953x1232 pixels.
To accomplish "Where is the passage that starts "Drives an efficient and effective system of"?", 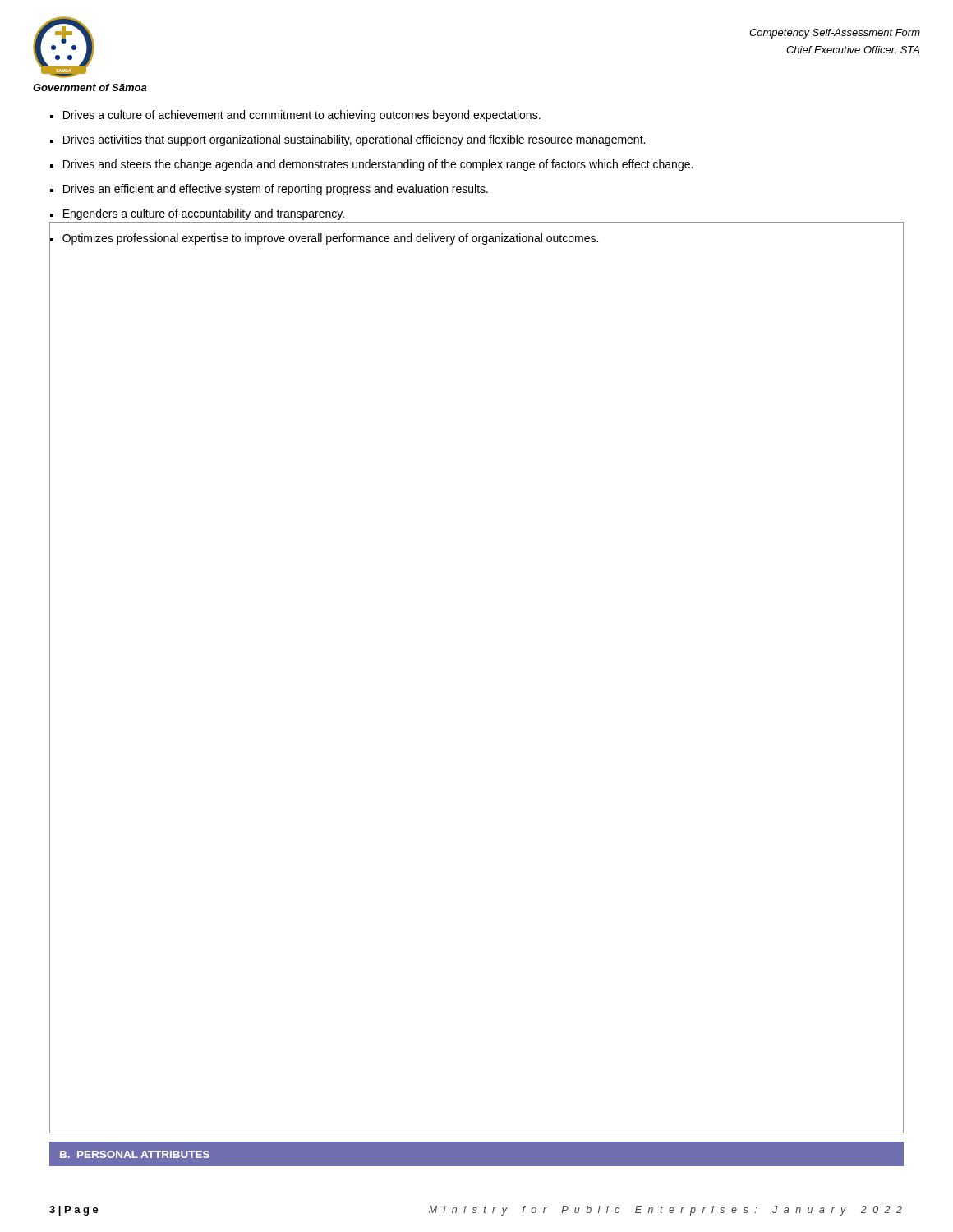I will [476, 191].
